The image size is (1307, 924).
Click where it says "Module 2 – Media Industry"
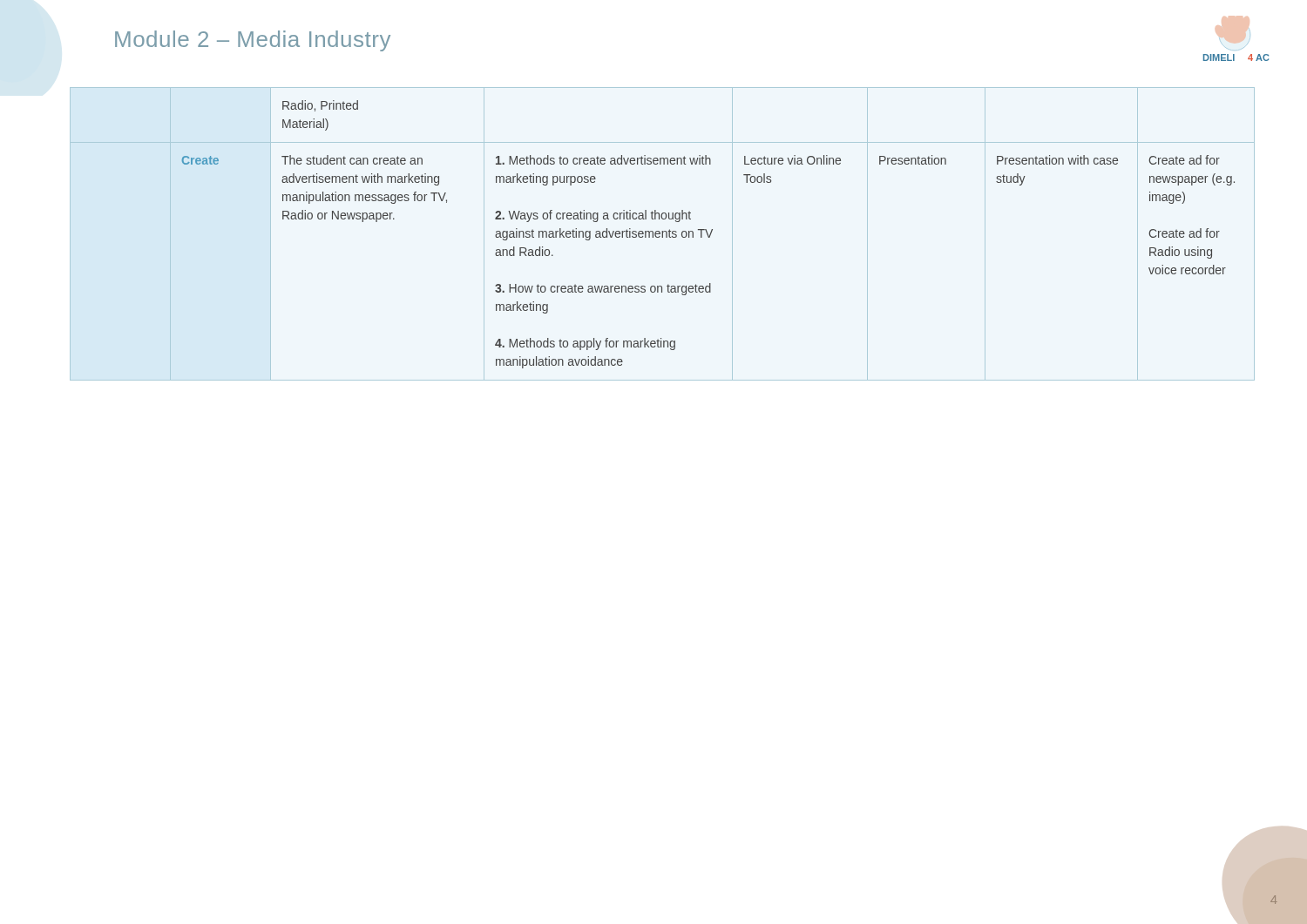click(252, 39)
